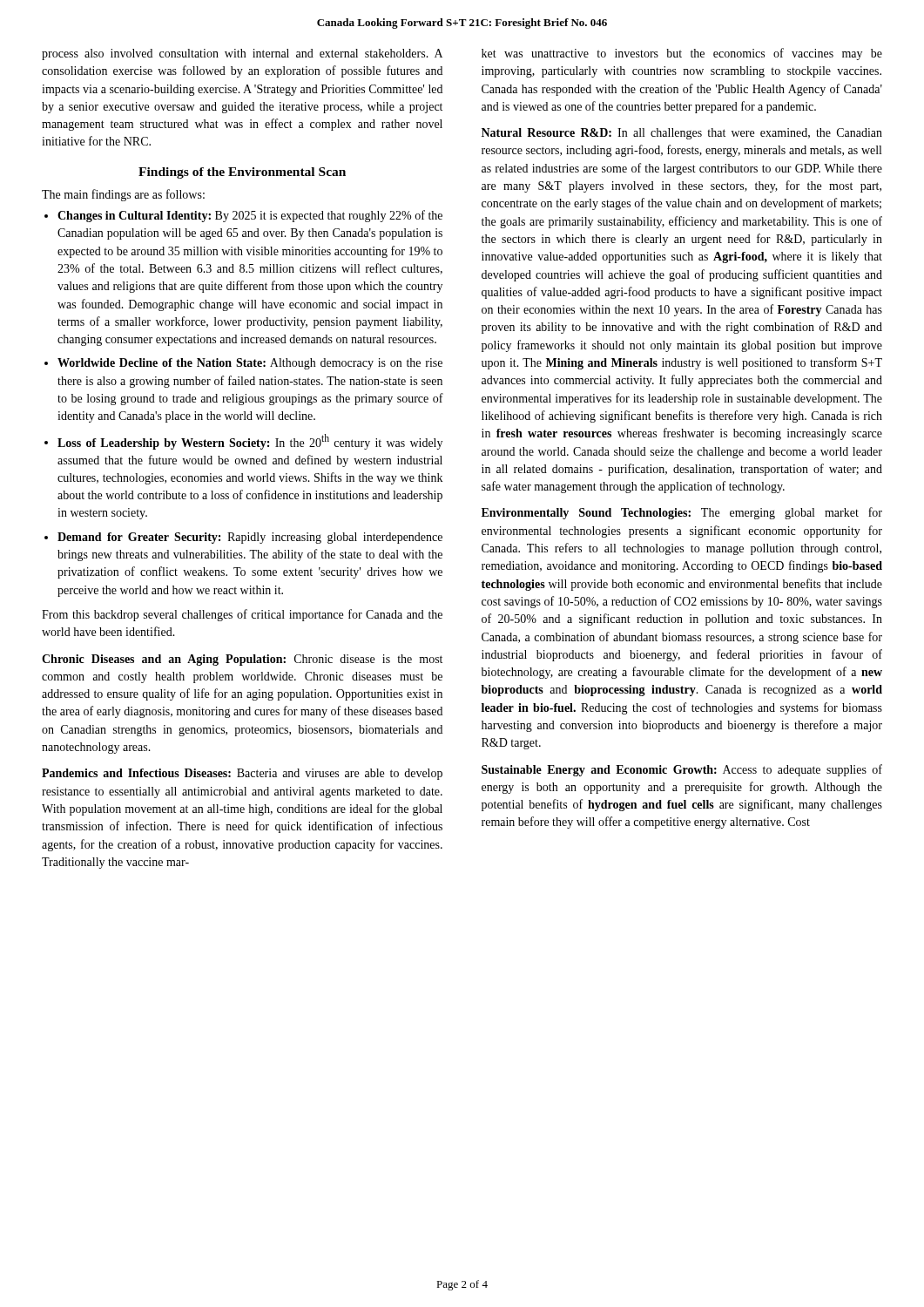Click on the text block containing "ket was unattractive to investors but the"

[x=682, y=80]
